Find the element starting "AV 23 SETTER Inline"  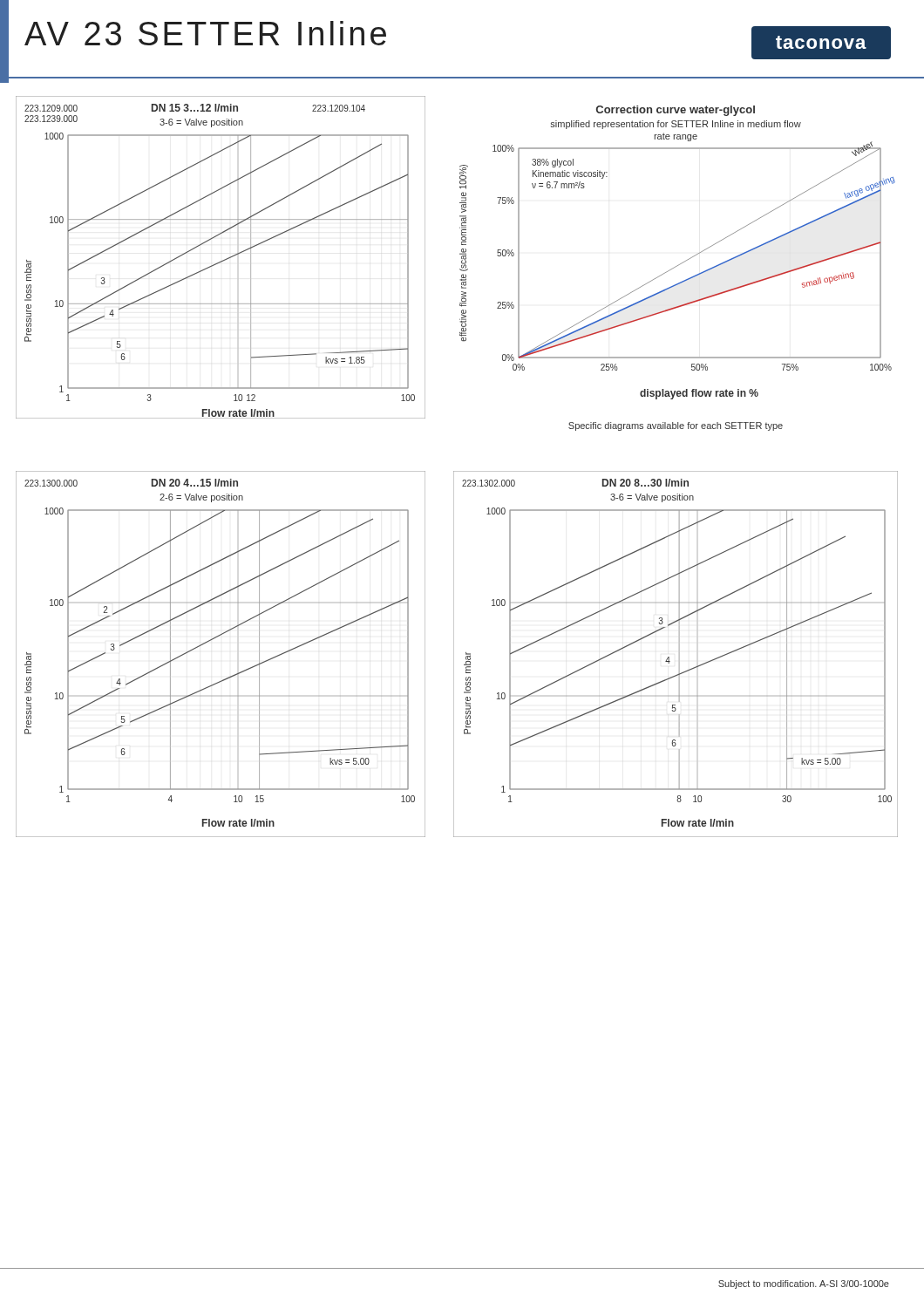pos(207,34)
